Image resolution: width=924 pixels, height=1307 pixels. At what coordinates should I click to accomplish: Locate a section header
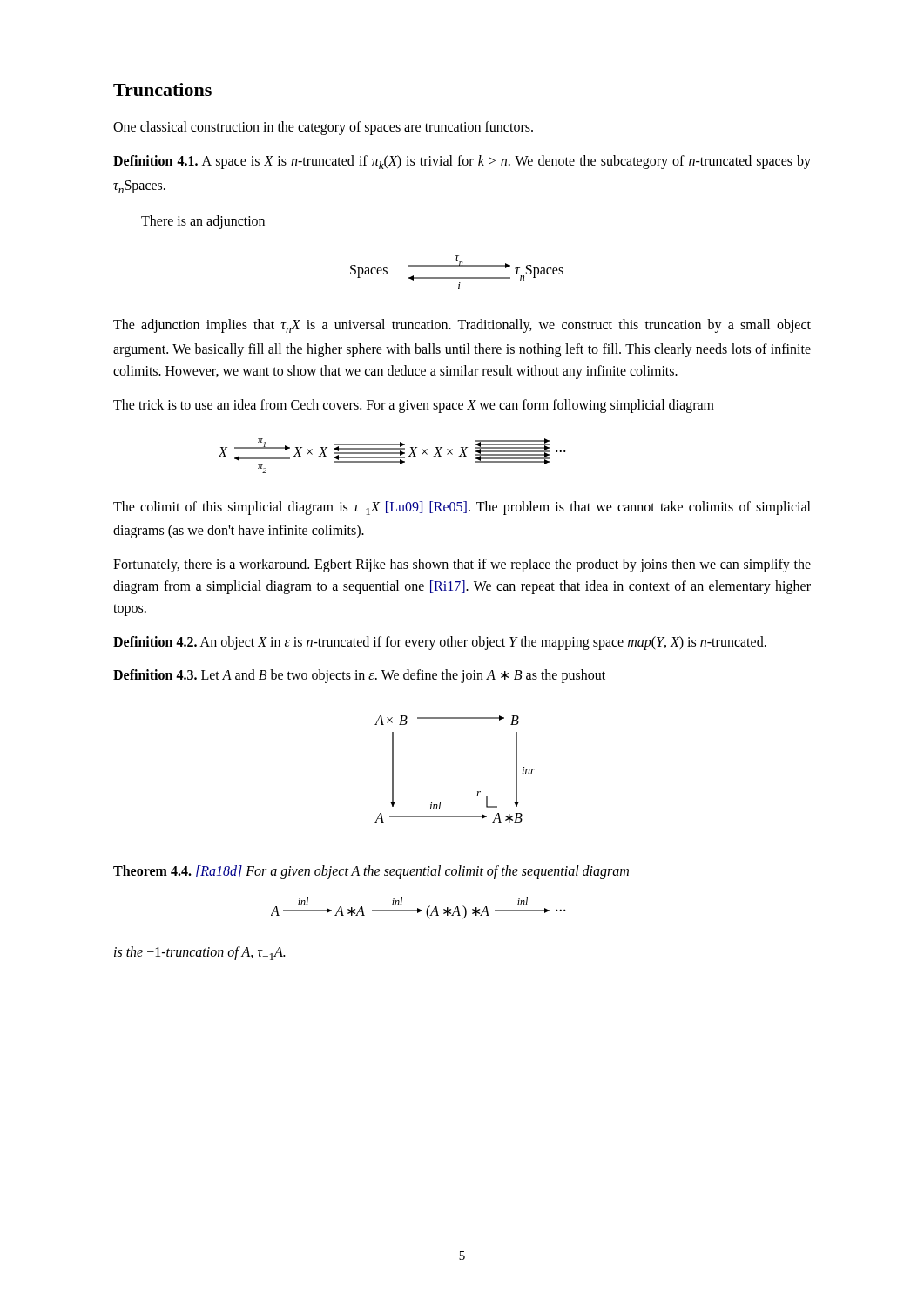pyautogui.click(x=462, y=90)
